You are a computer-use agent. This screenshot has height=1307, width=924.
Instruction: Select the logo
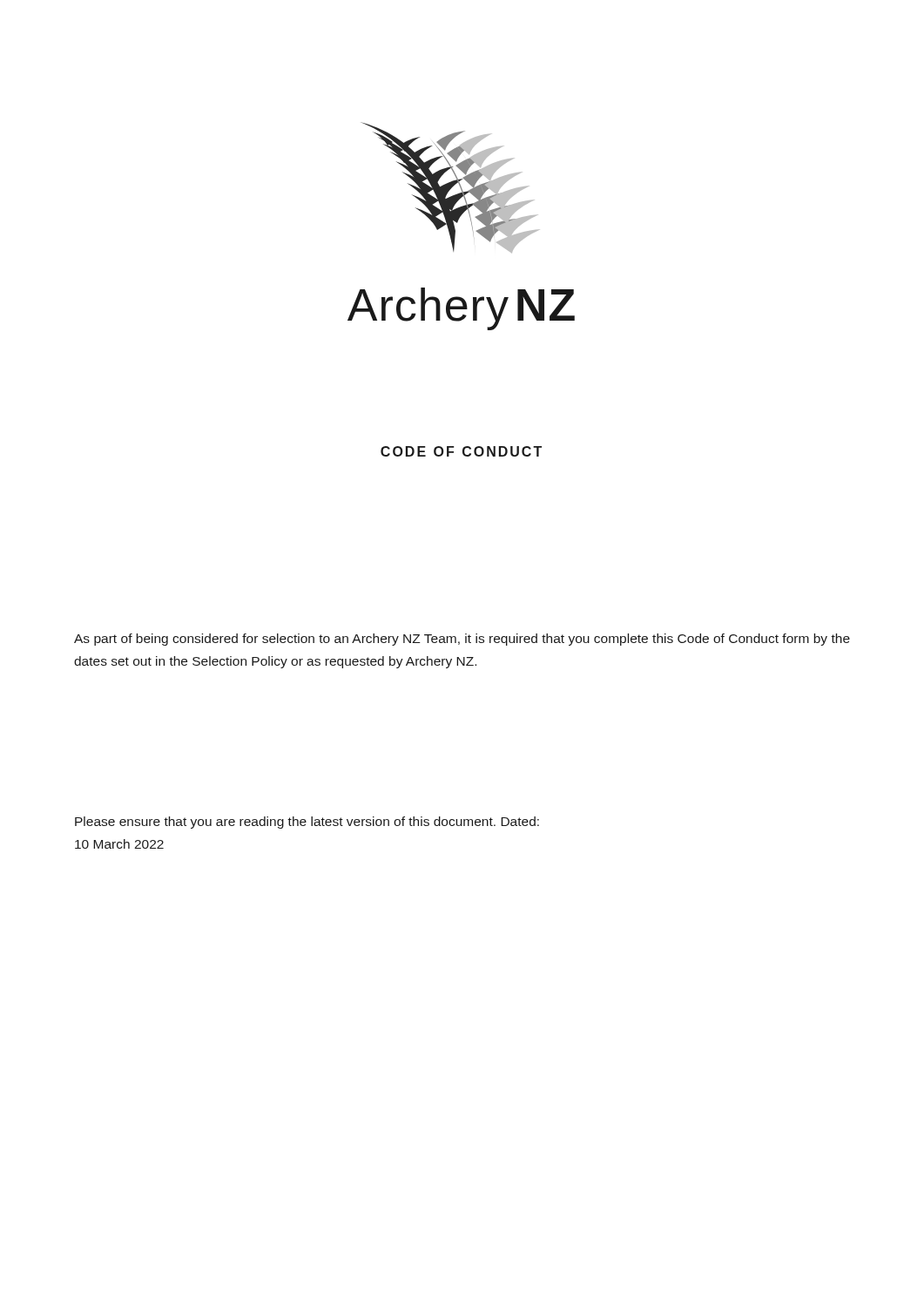tap(462, 200)
